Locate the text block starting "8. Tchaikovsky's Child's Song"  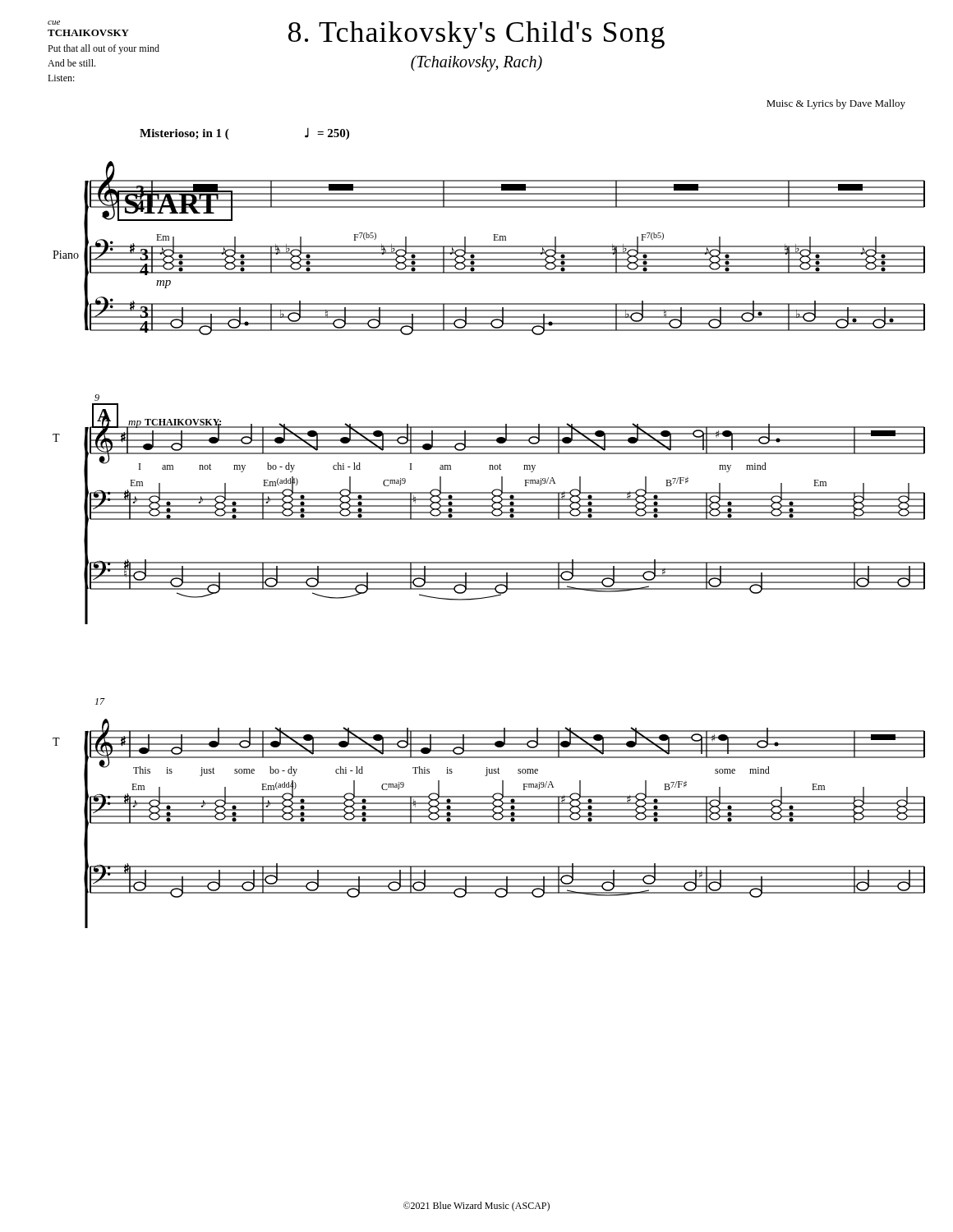[476, 43]
